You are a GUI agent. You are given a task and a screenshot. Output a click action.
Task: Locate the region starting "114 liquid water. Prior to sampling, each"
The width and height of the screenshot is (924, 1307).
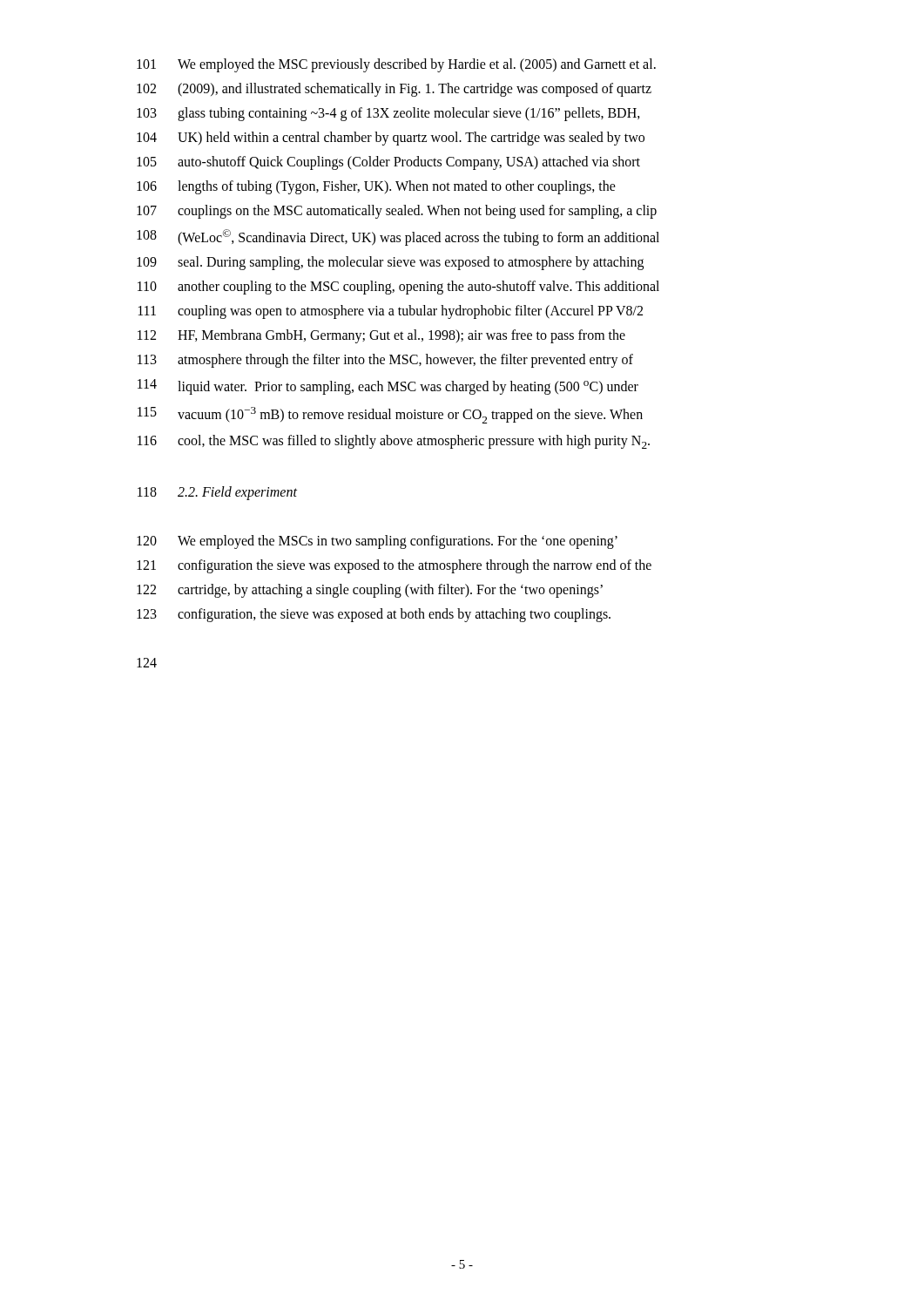475,386
